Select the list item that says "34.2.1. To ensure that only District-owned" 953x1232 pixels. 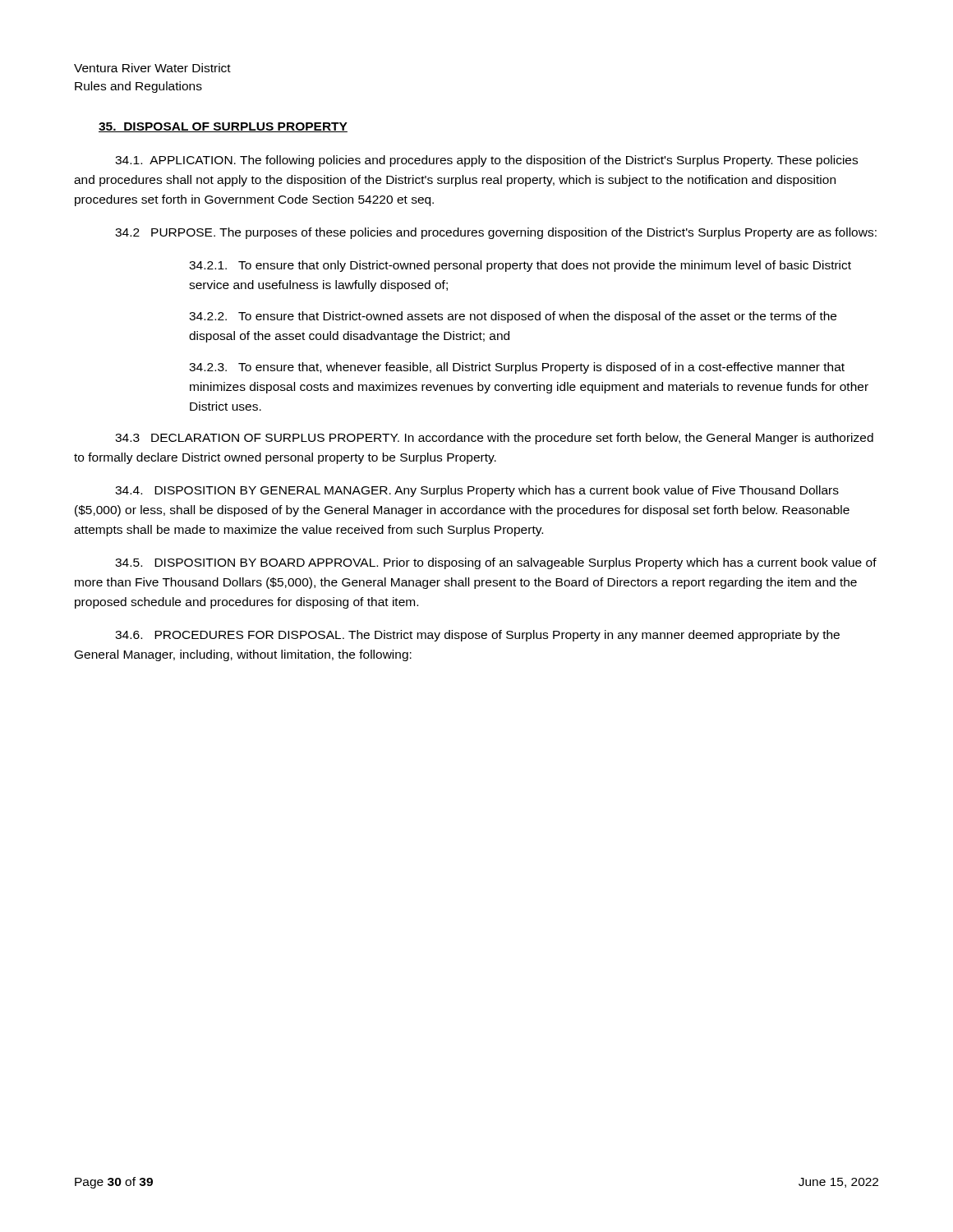(520, 275)
